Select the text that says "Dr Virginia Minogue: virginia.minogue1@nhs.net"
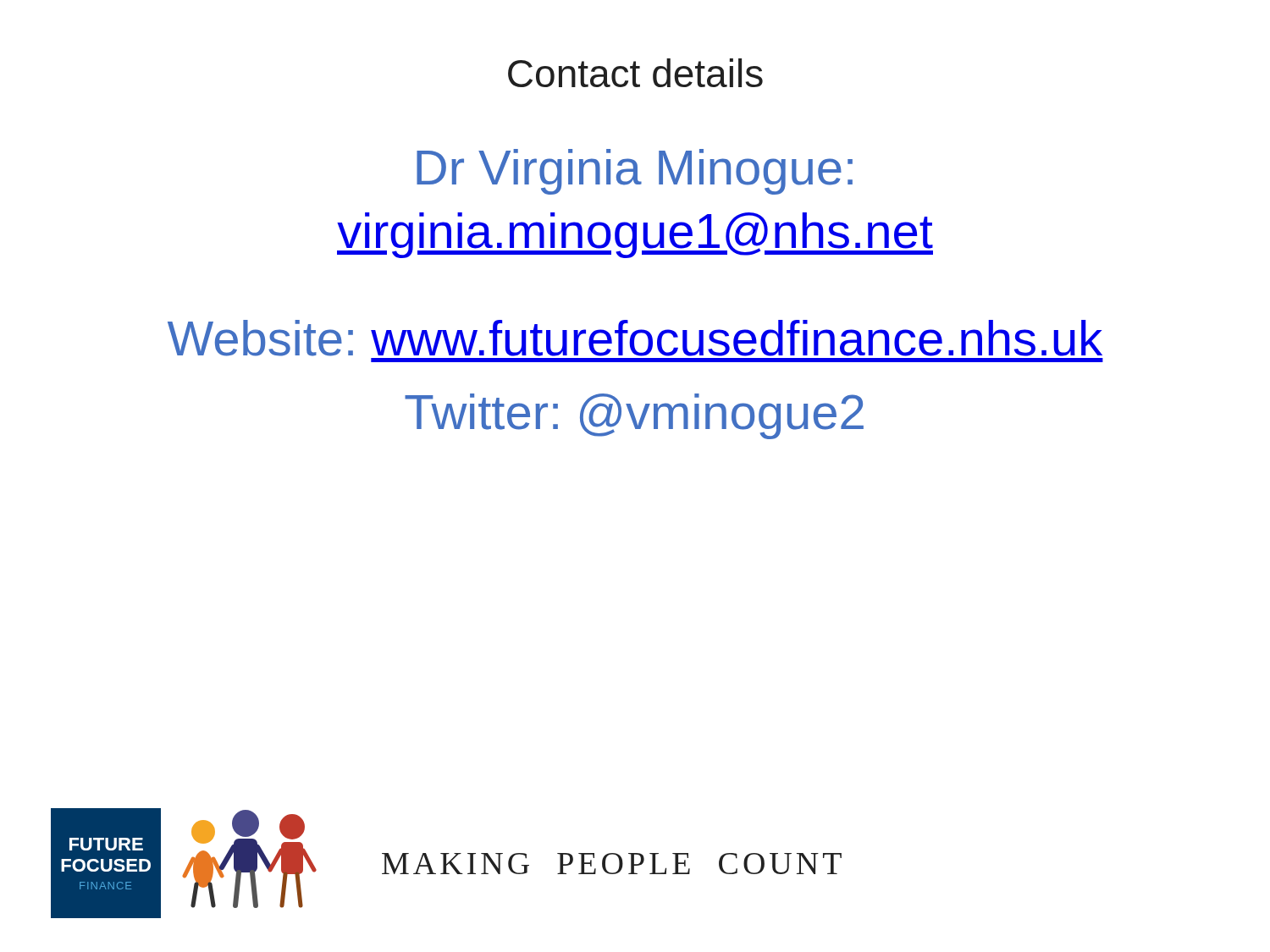Viewport: 1270px width, 952px height. click(x=635, y=199)
